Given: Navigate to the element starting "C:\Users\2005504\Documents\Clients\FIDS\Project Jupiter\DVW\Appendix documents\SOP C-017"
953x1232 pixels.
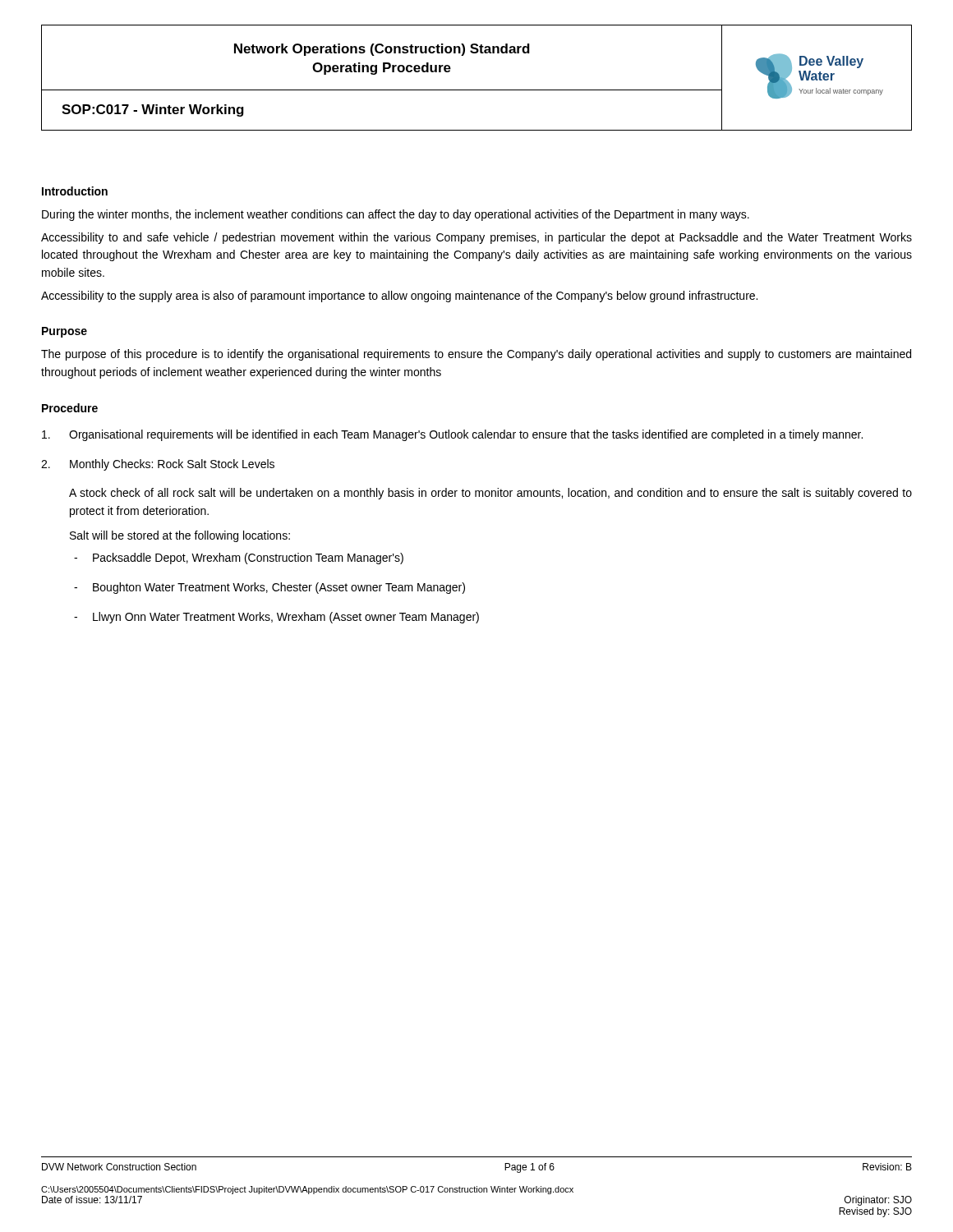Looking at the screenshot, I should point(307,1189).
